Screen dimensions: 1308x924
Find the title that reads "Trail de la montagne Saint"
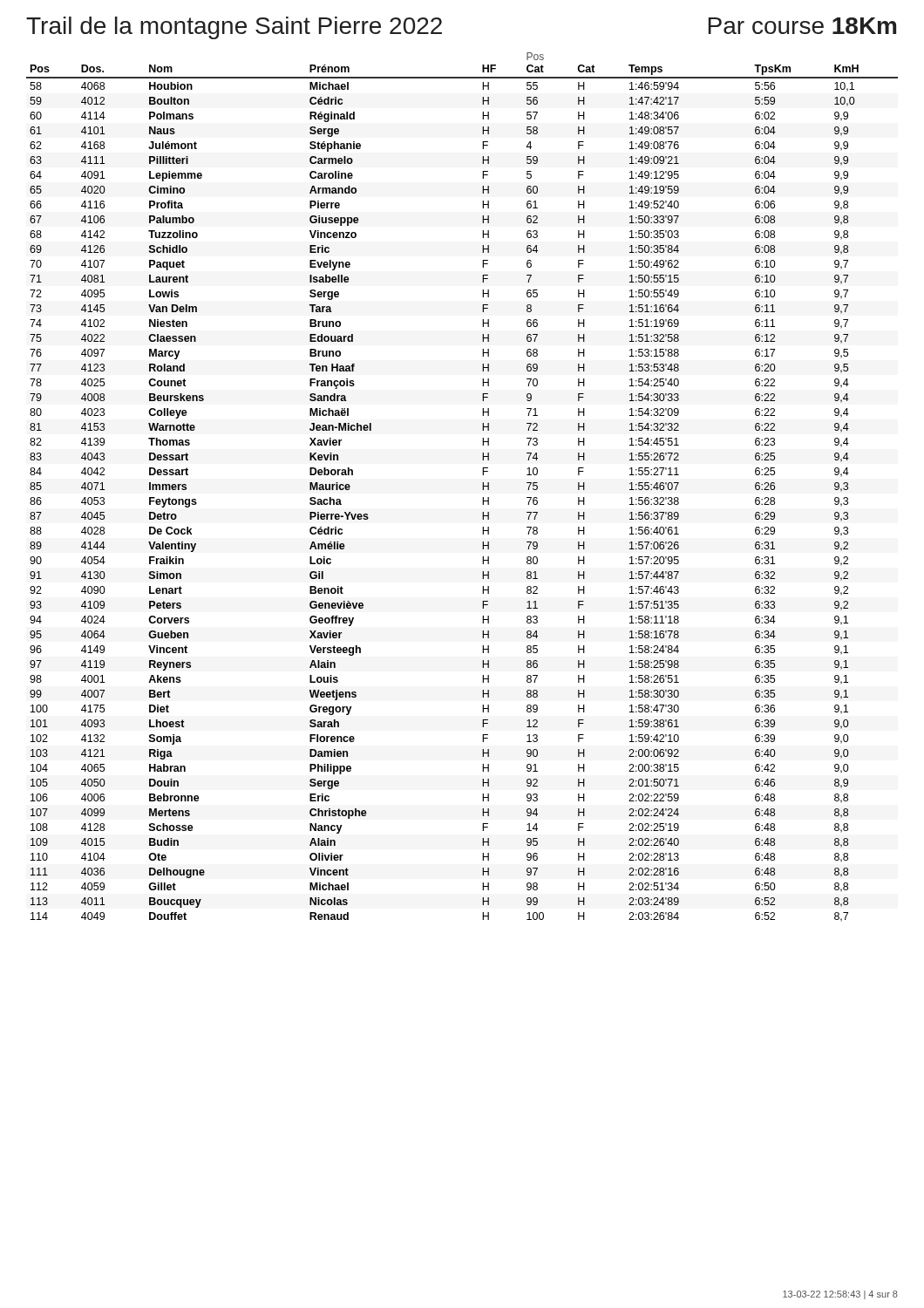pyautogui.click(x=224, y=27)
